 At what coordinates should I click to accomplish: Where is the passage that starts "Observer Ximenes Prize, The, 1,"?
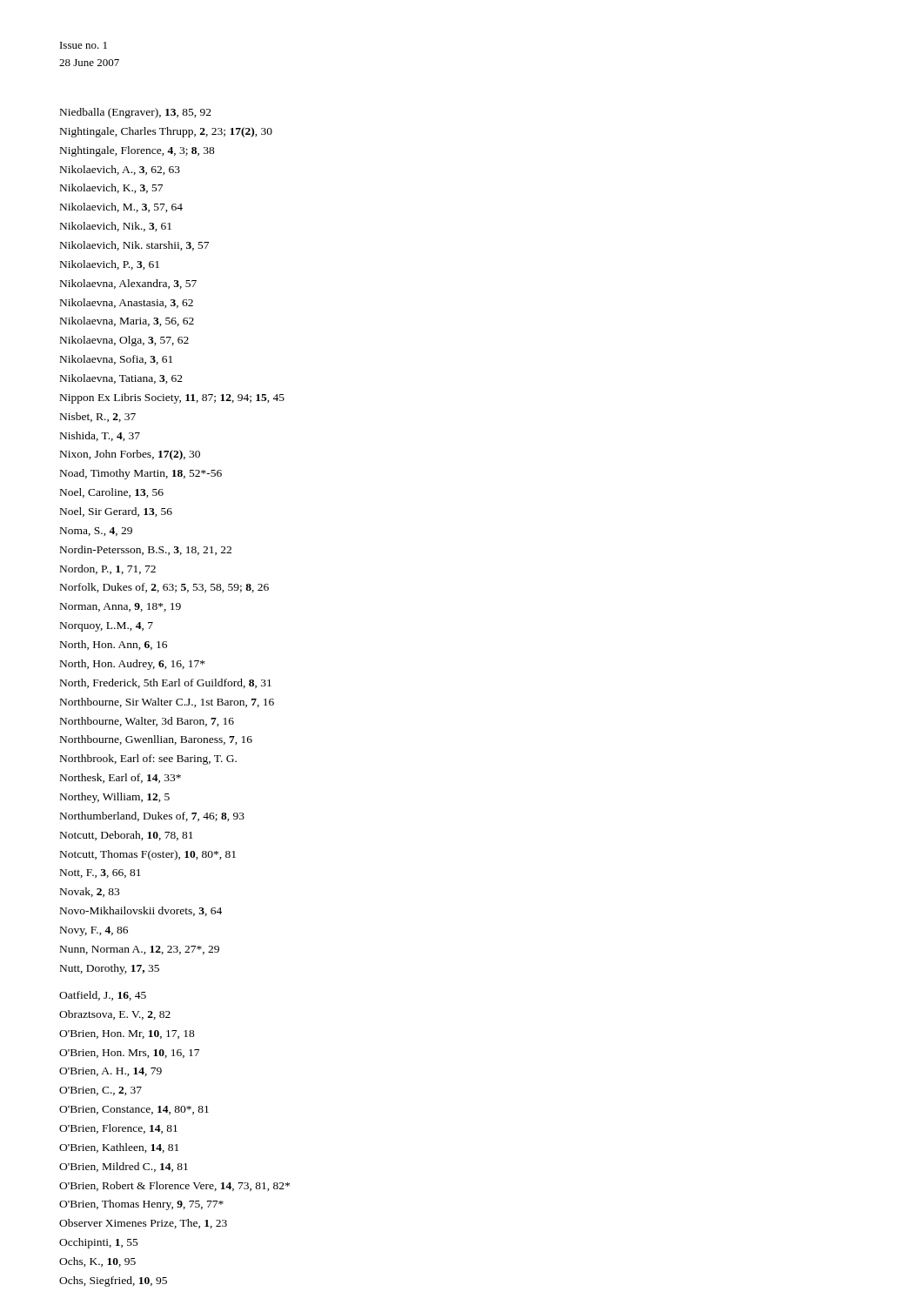pyautogui.click(x=143, y=1224)
